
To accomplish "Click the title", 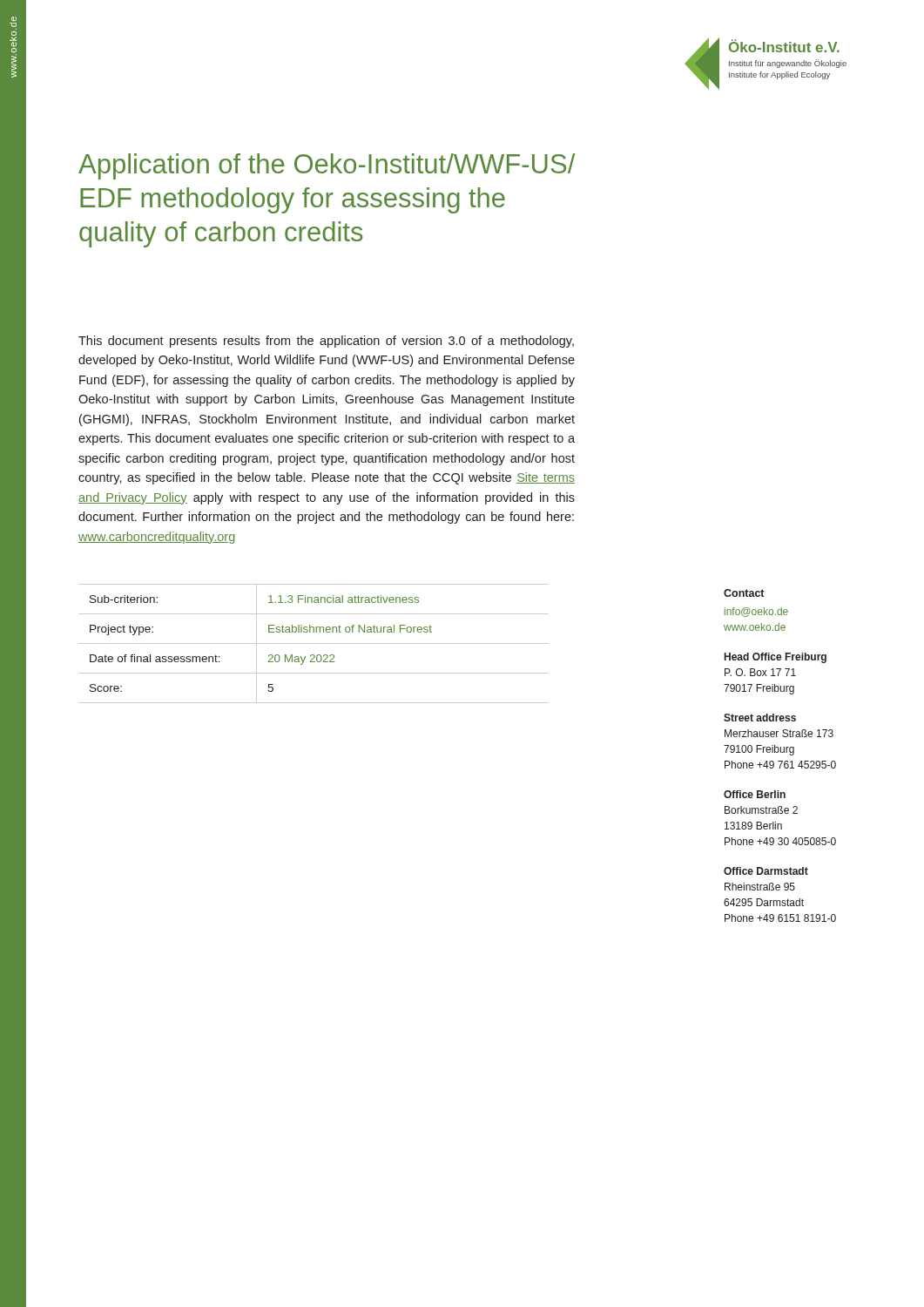I will coord(331,199).
